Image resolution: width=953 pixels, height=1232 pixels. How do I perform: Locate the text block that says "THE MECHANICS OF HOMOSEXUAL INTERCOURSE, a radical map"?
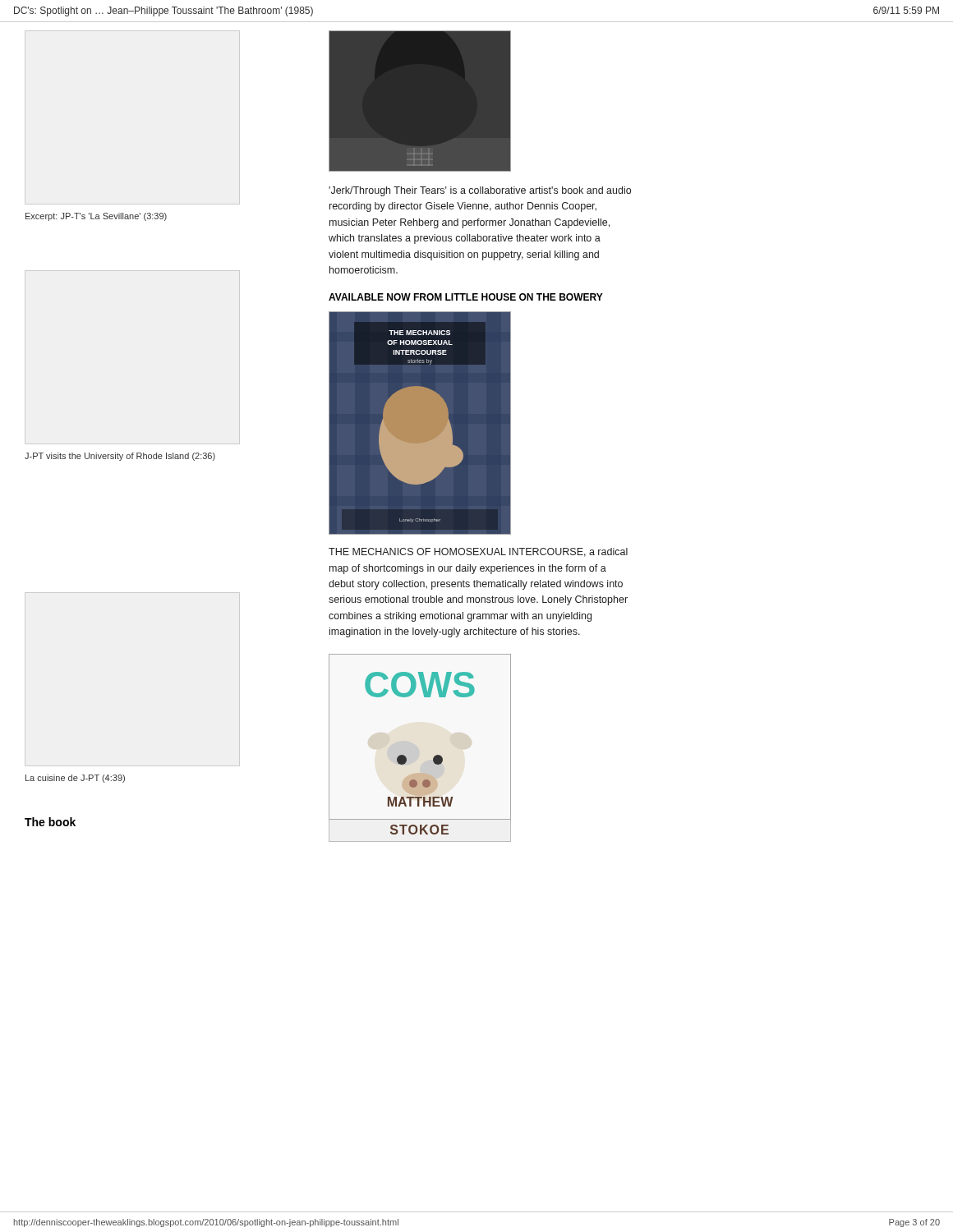click(478, 592)
